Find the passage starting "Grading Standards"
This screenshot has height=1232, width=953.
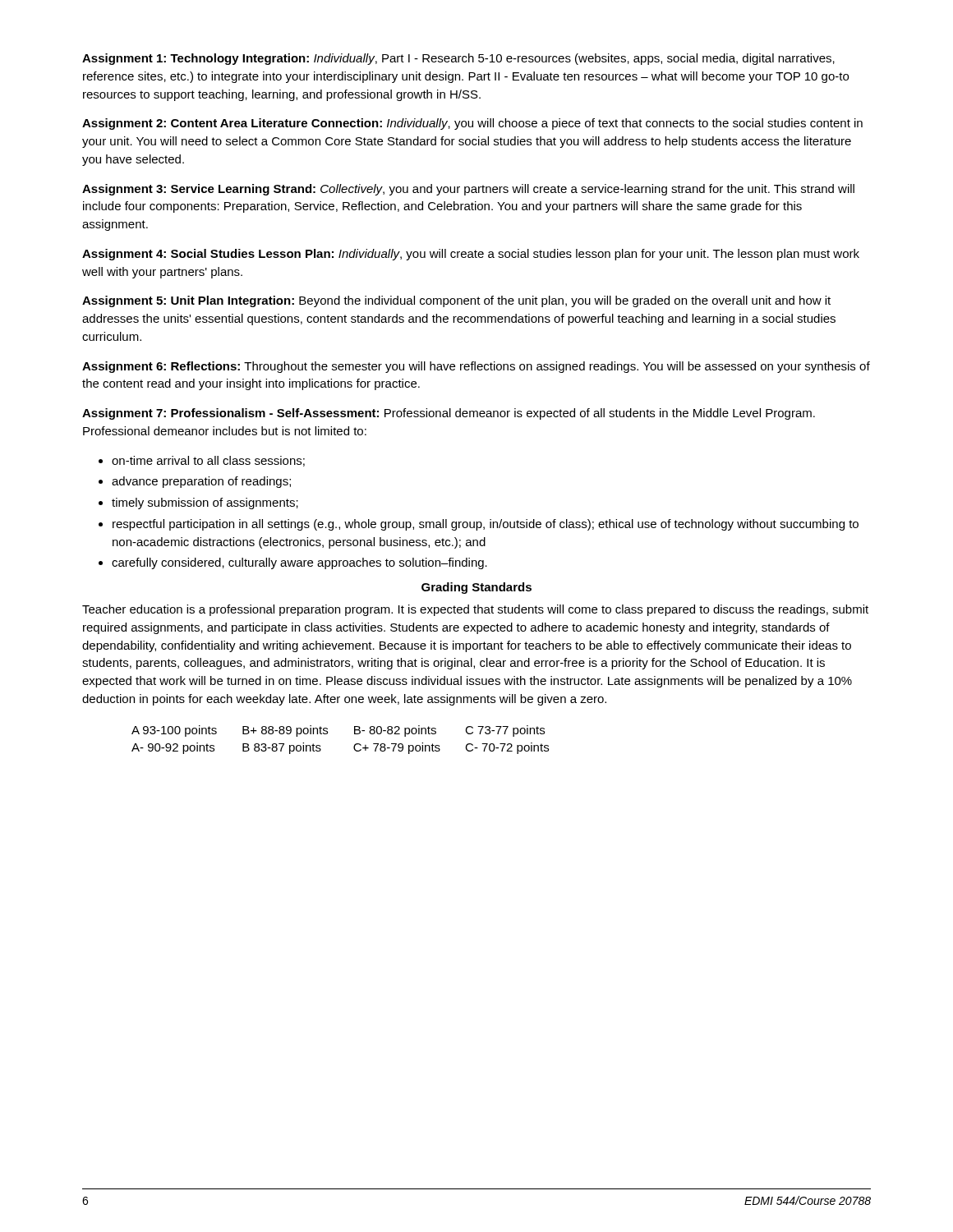coord(476,587)
